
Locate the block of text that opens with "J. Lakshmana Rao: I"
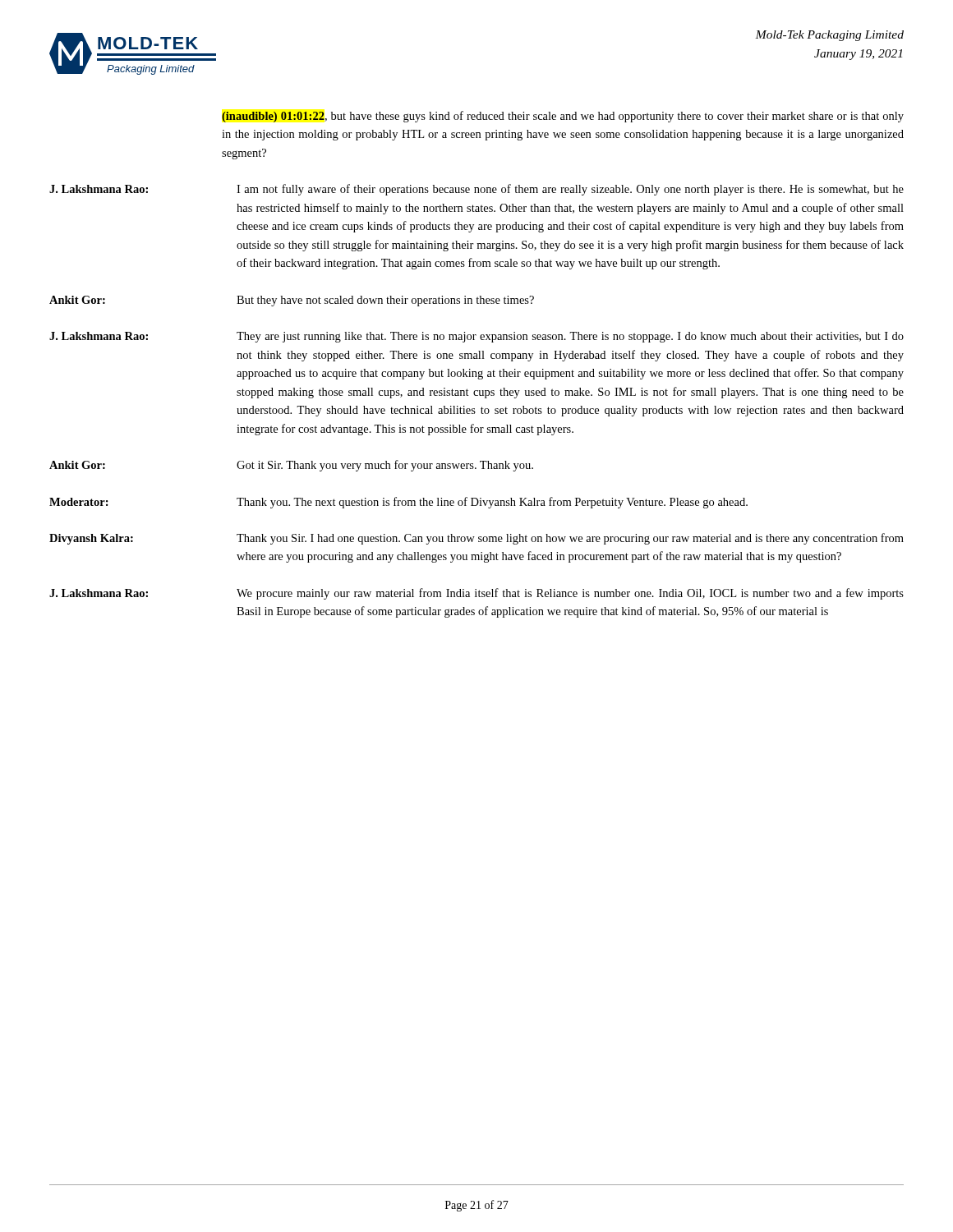point(476,226)
